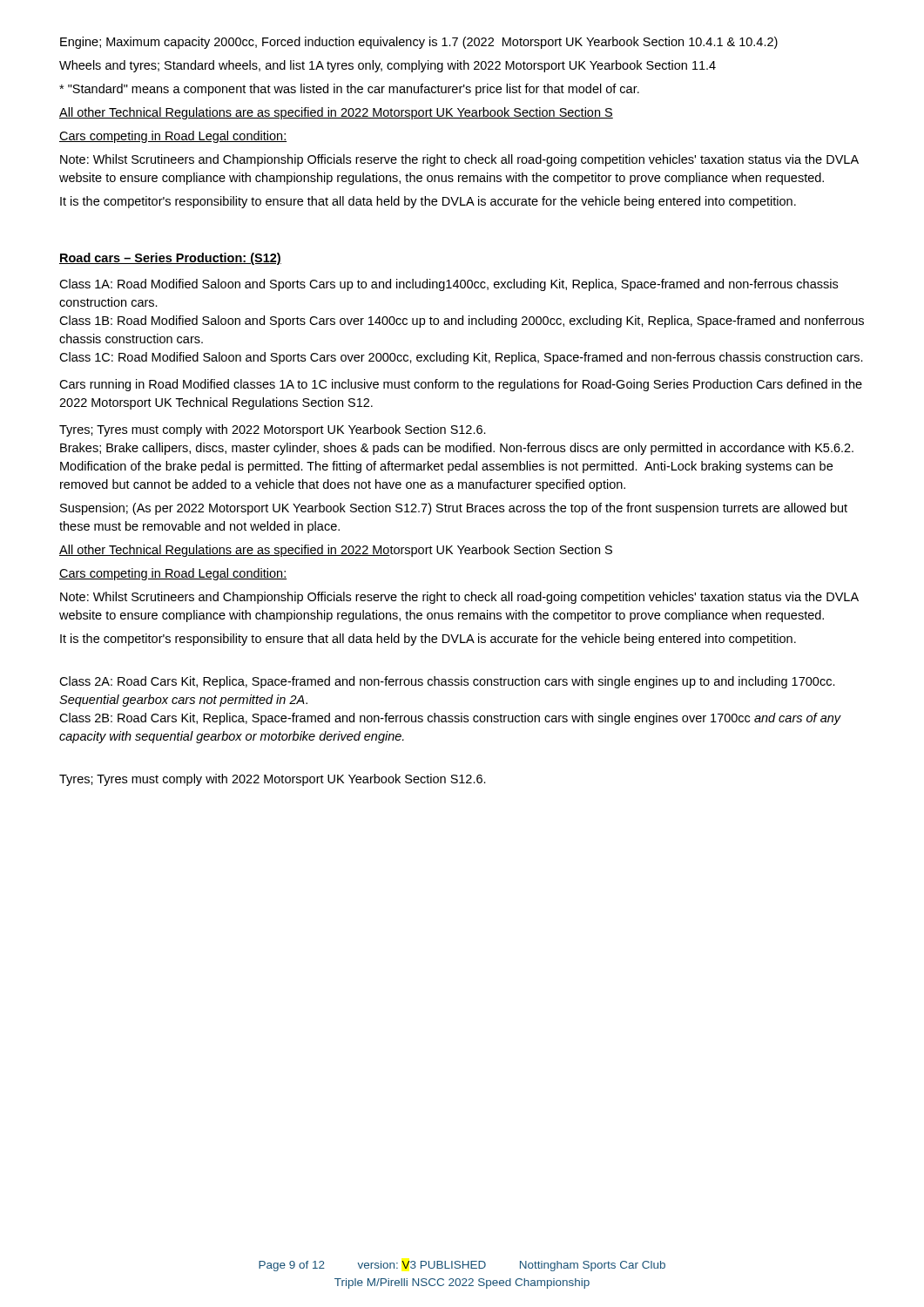Viewport: 924px width, 1307px height.
Task: Click on the text block containing "Engine; Maximum capacity 2000cc,"
Action: [x=419, y=42]
